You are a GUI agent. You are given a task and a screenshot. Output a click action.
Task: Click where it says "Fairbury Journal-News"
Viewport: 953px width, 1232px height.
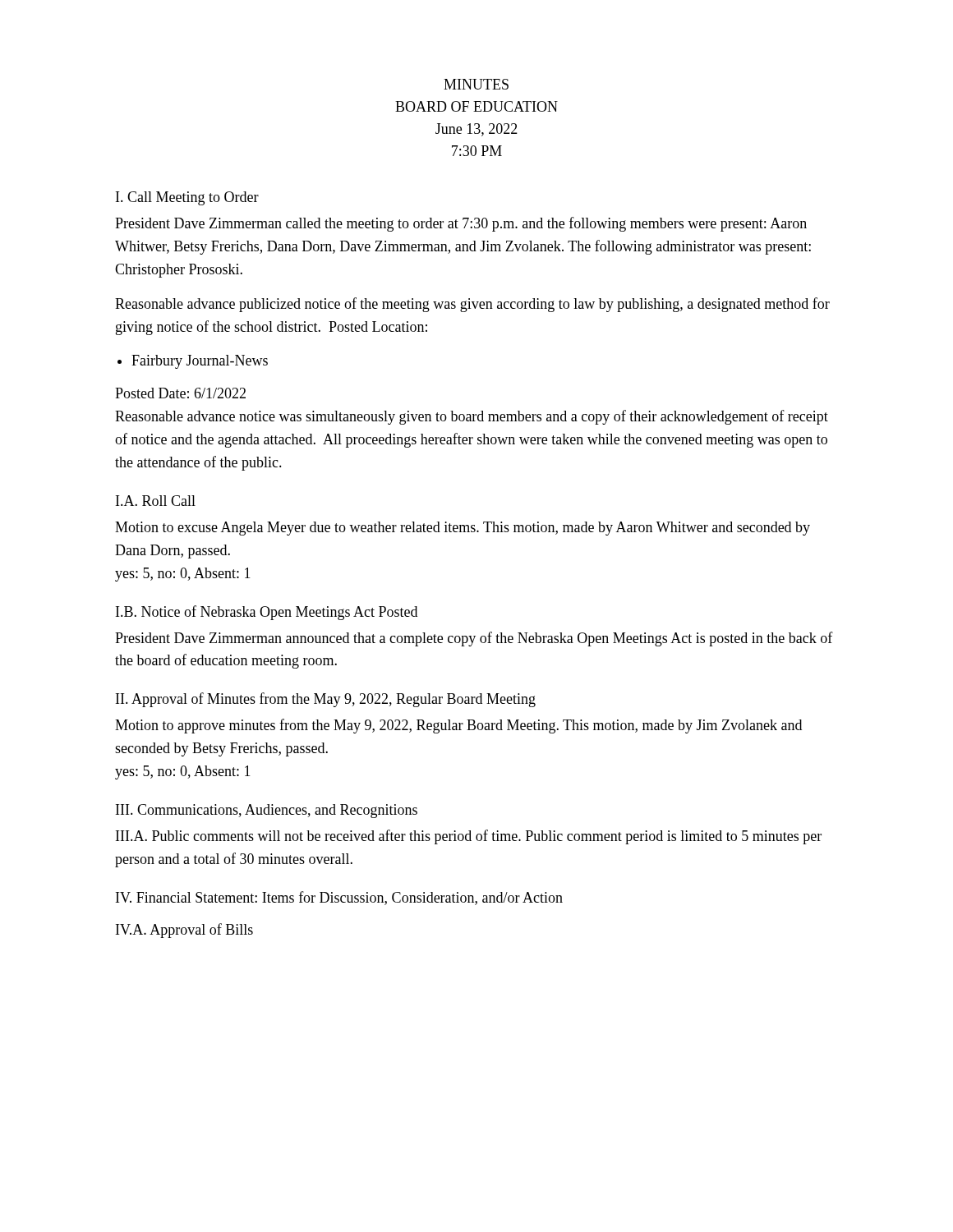(x=200, y=361)
